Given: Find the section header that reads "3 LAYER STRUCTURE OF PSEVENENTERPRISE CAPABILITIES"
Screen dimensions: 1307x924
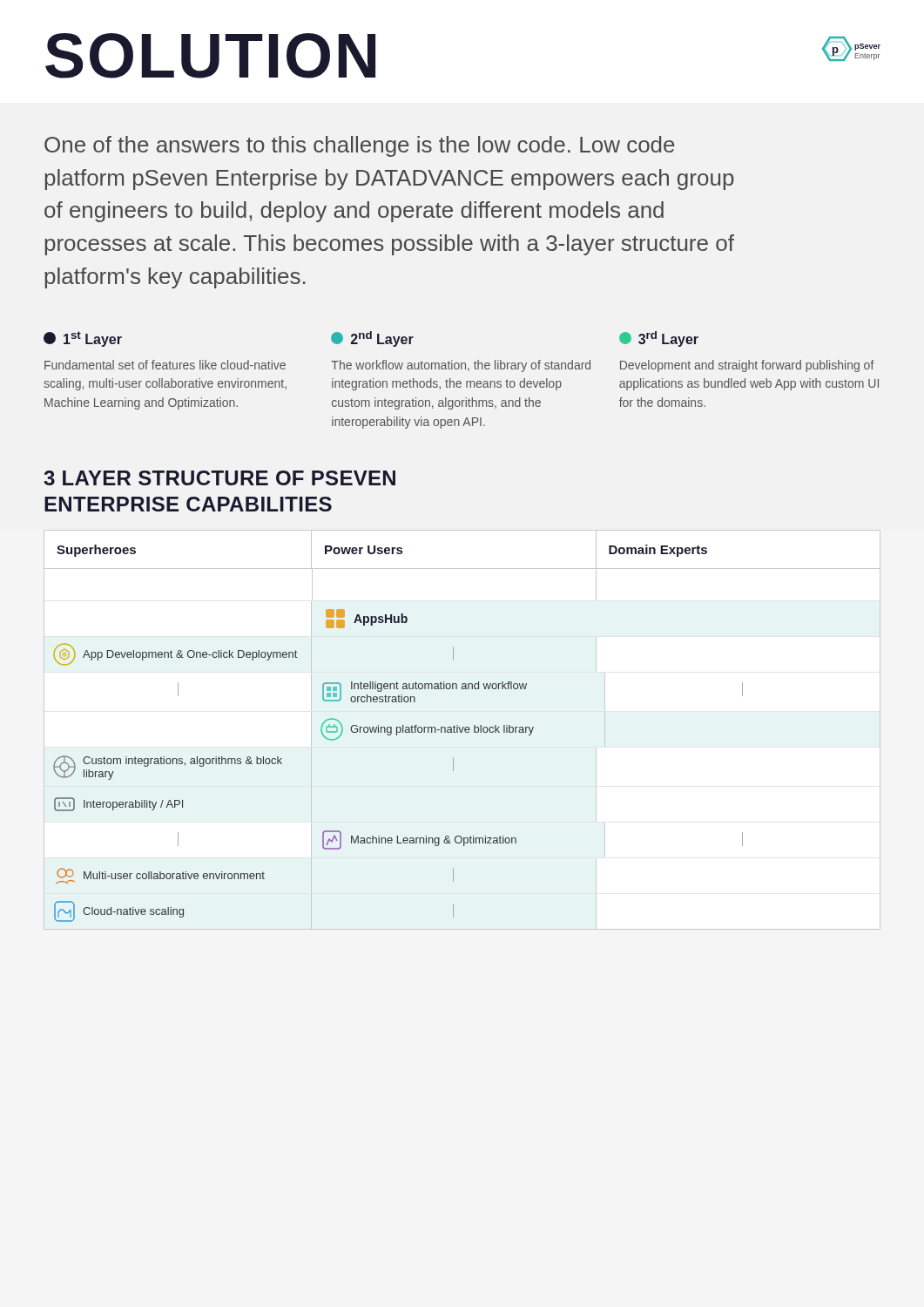Looking at the screenshot, I should pyautogui.click(x=220, y=491).
